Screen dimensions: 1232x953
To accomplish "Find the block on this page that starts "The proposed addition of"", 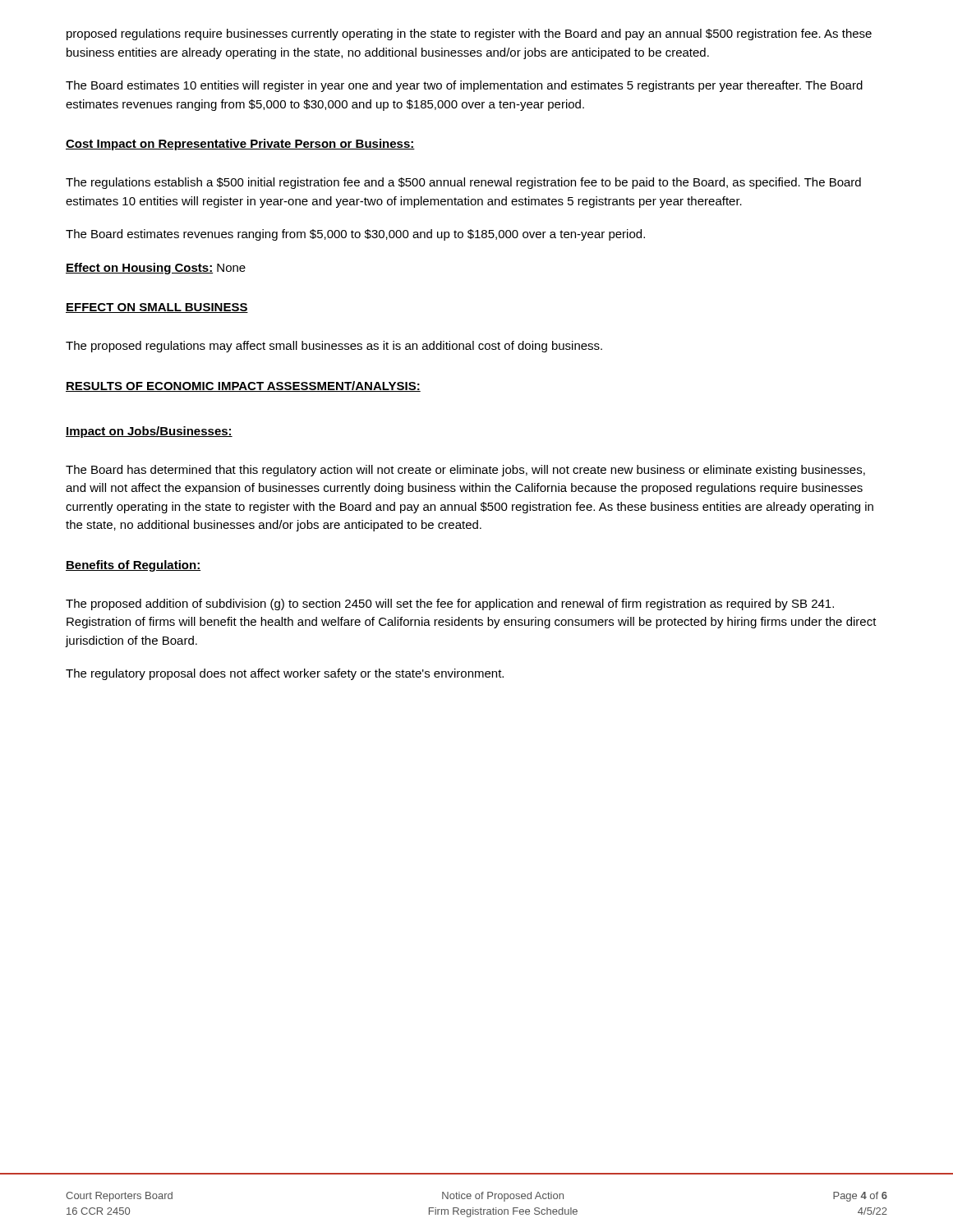I will [x=471, y=621].
